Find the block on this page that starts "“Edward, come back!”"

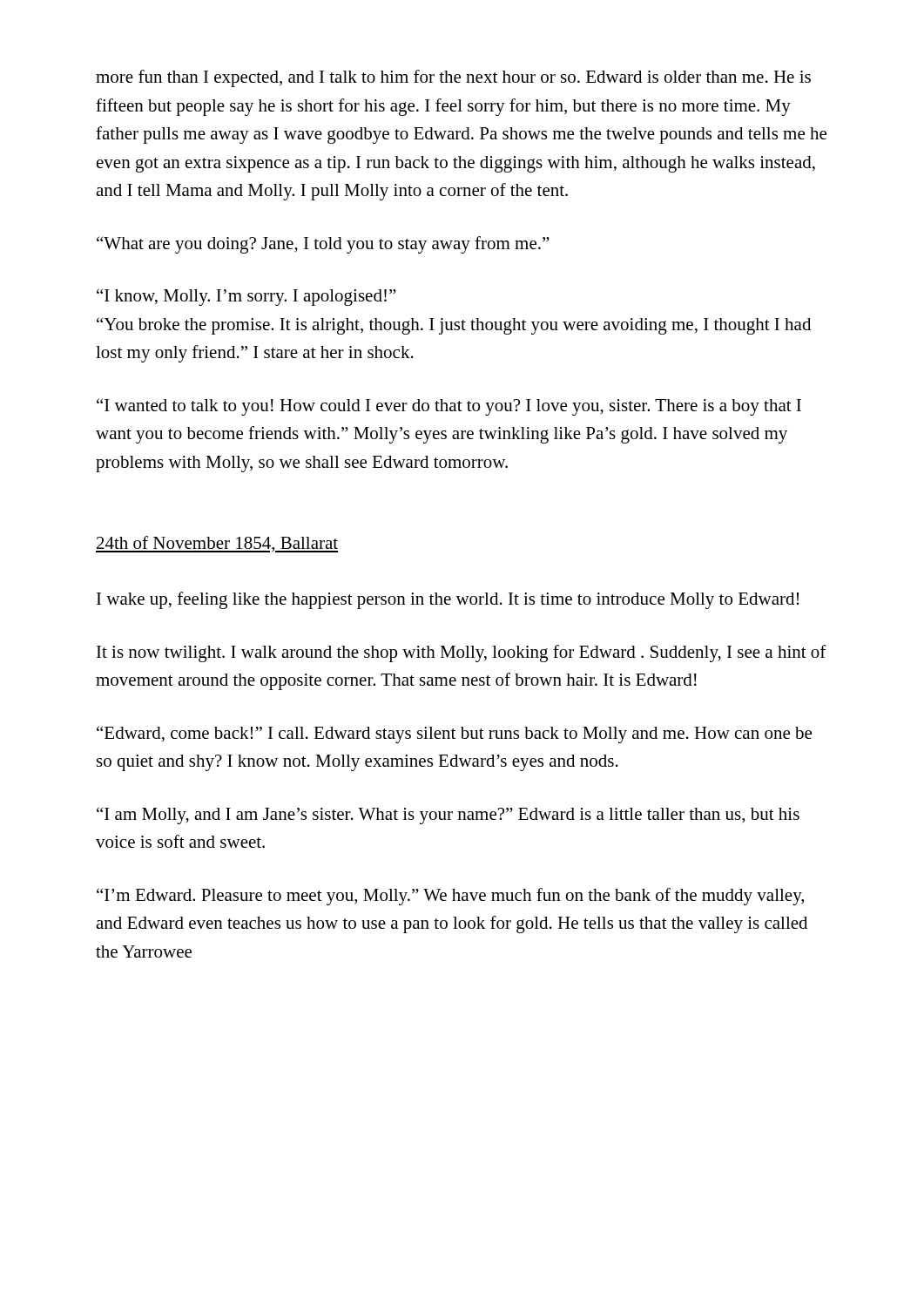click(454, 747)
